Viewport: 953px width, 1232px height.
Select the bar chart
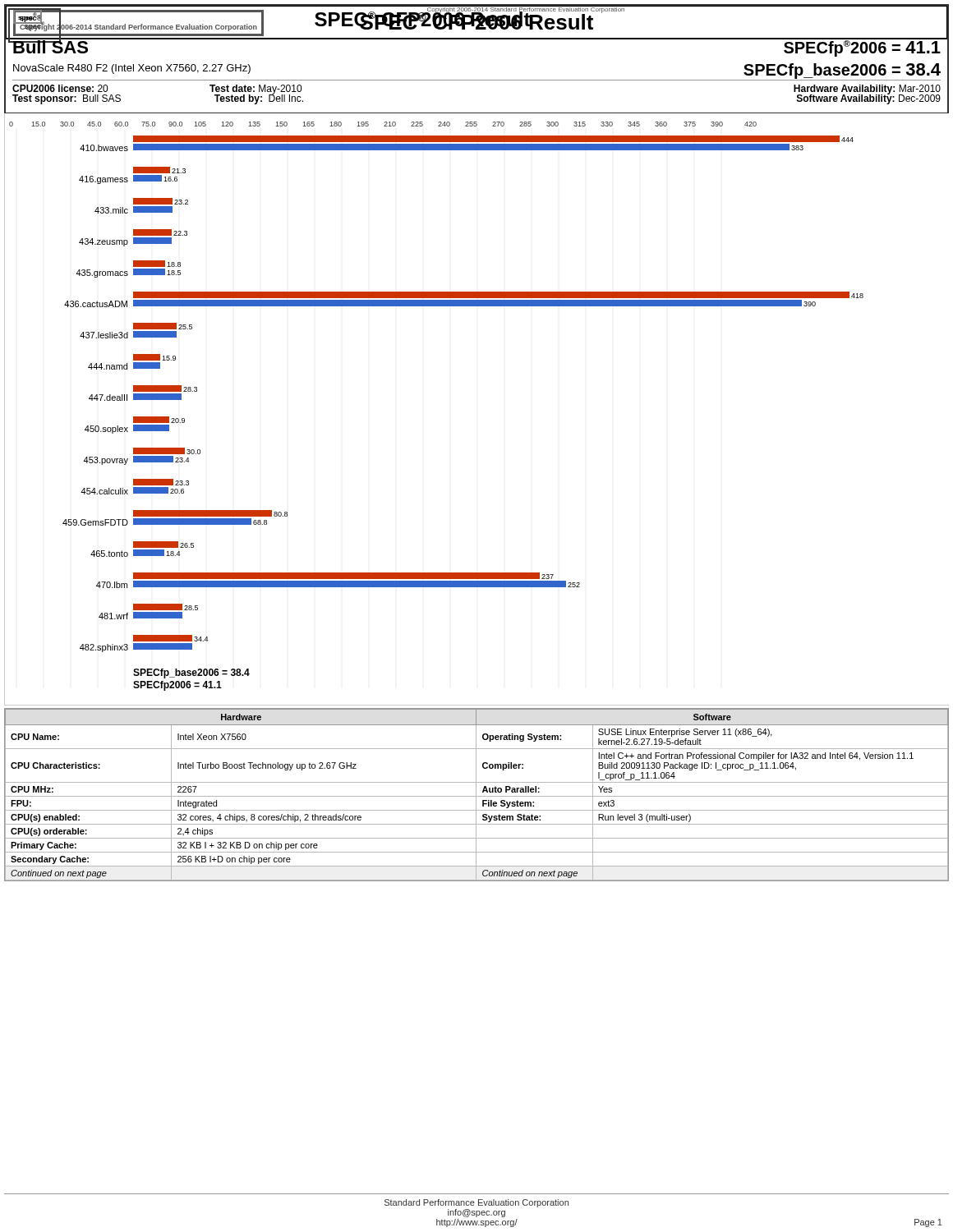pyautogui.click(x=476, y=409)
